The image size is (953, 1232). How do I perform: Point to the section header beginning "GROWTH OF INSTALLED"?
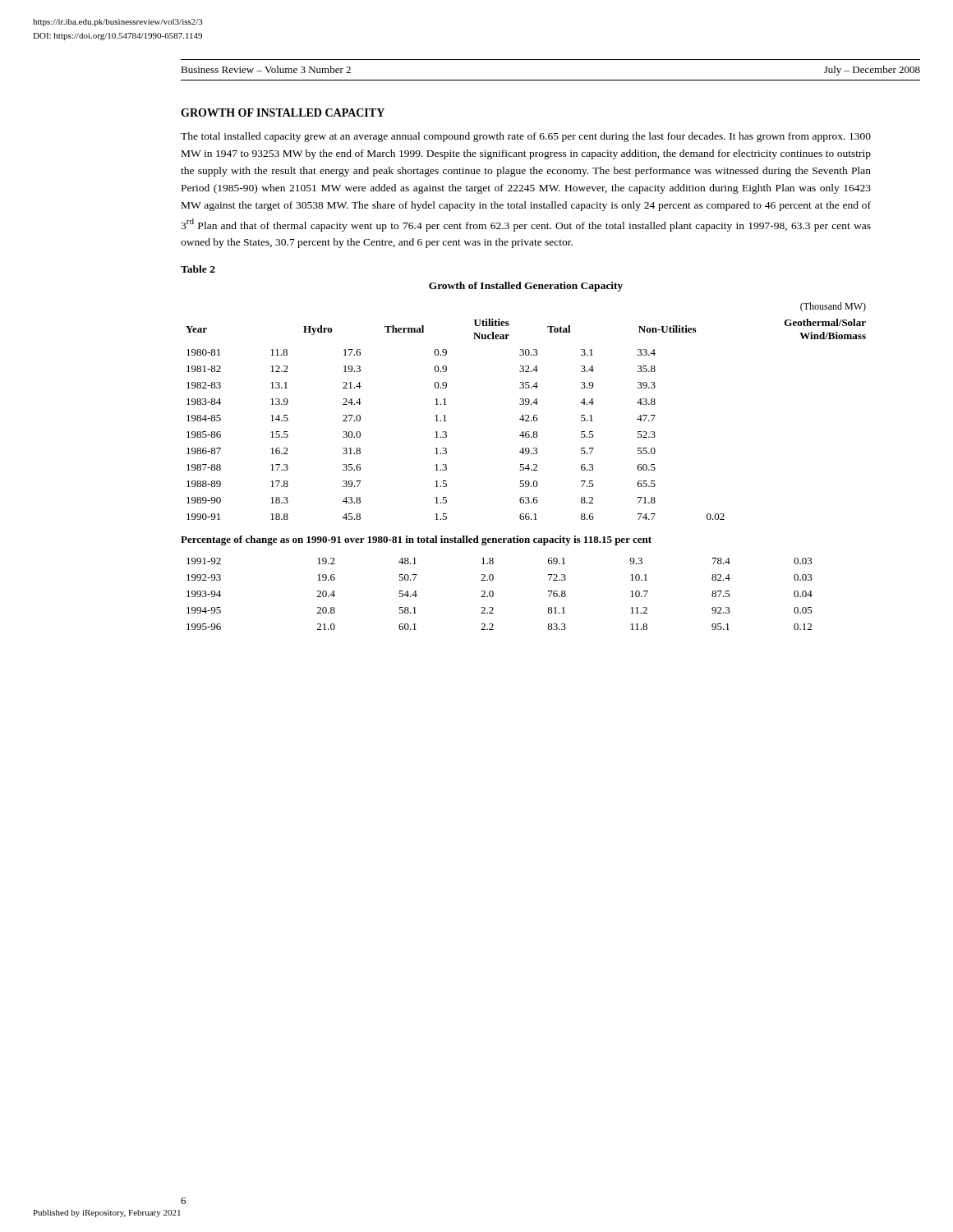click(283, 113)
